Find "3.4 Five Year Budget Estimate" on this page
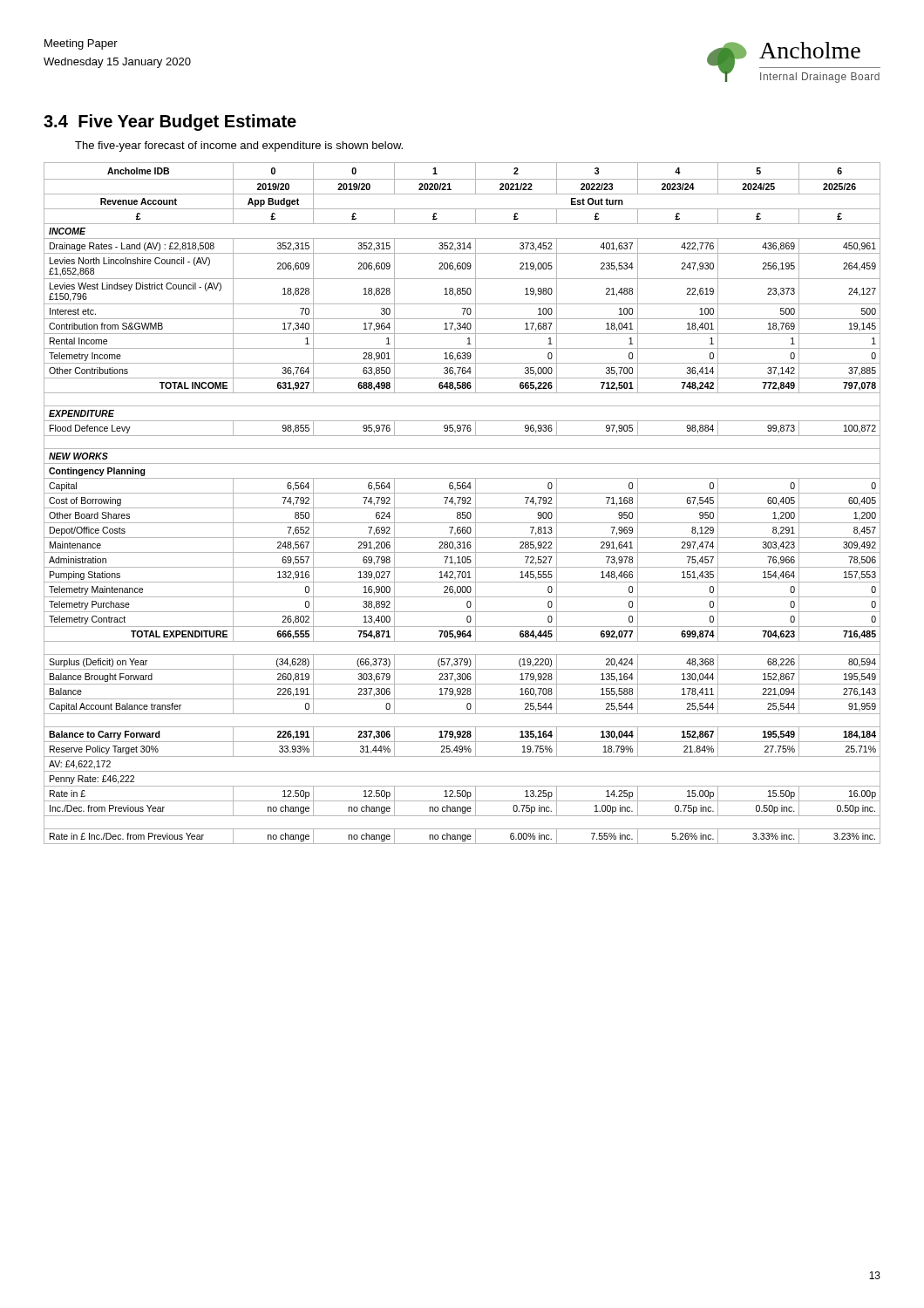The image size is (924, 1308). [170, 121]
